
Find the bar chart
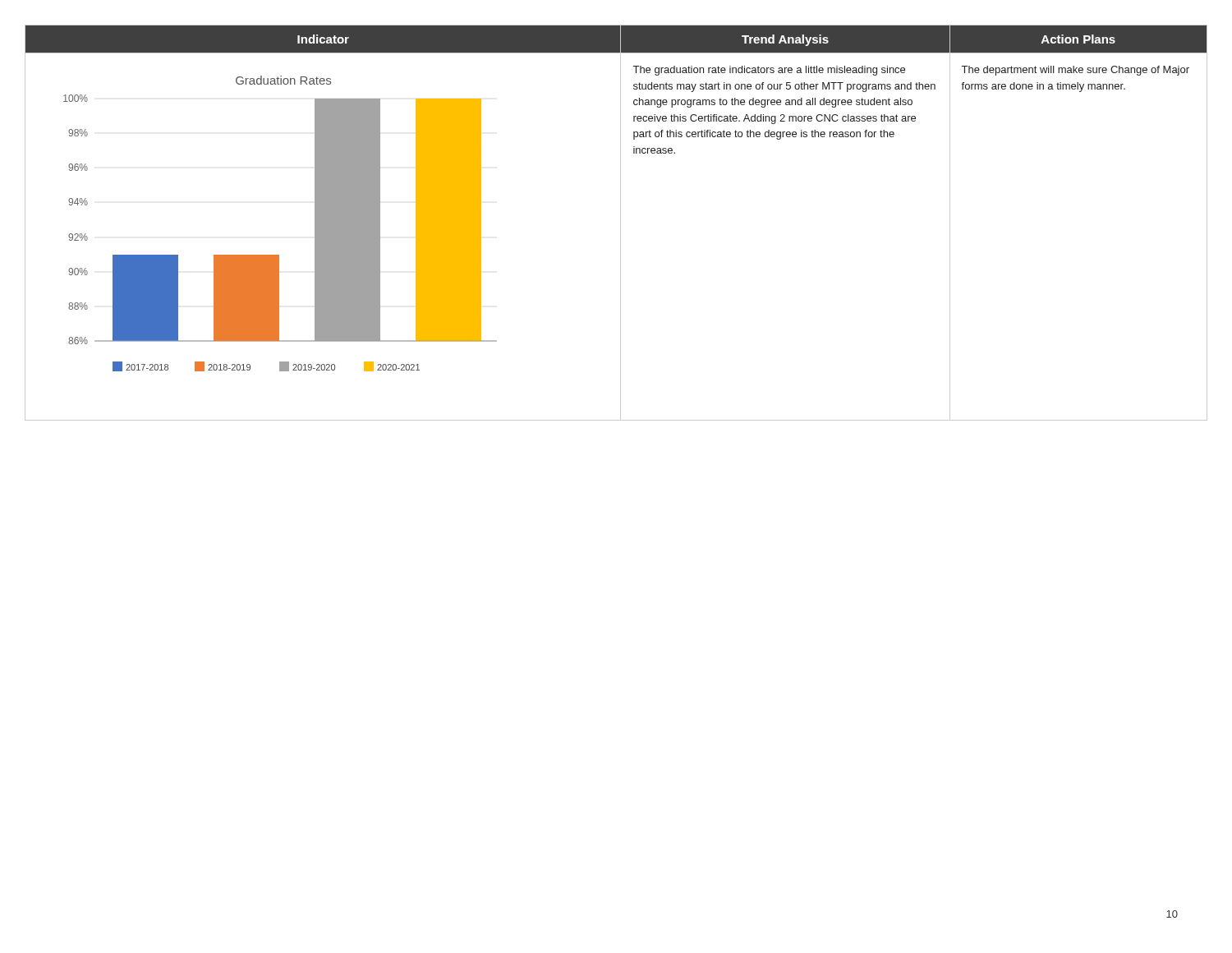283,236
